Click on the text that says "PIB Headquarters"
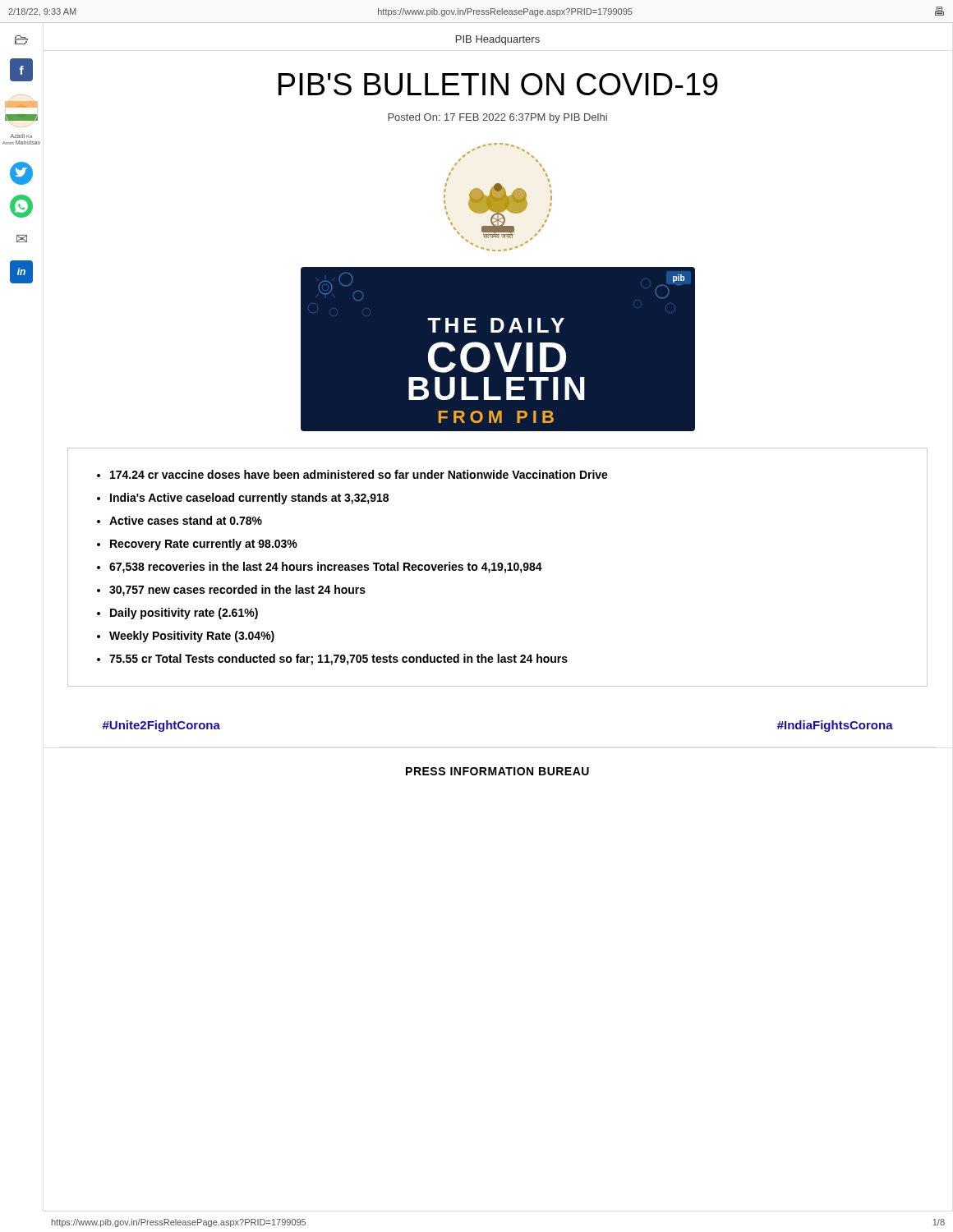 coord(497,39)
